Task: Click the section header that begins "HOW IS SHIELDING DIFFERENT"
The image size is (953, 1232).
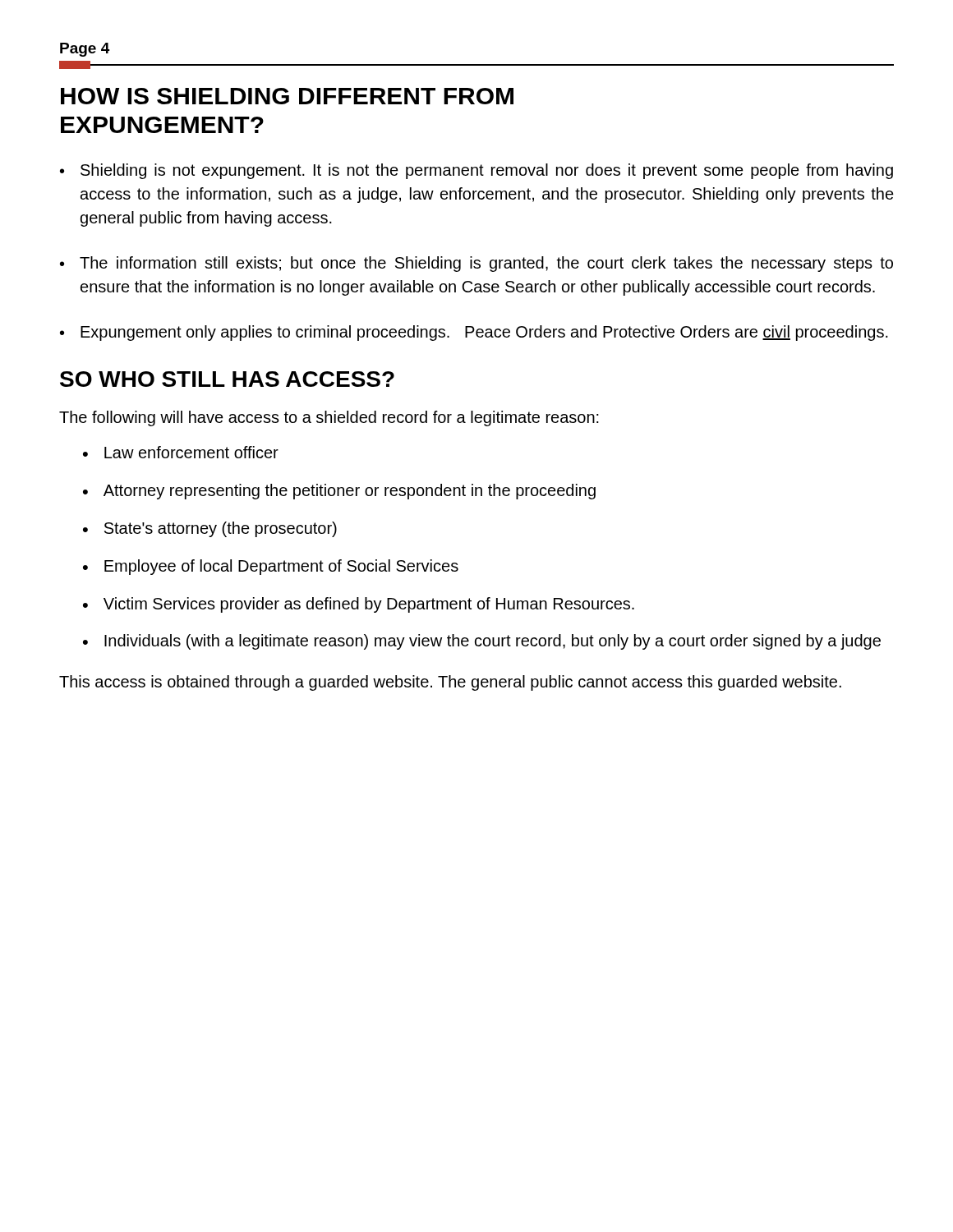Action: [287, 110]
